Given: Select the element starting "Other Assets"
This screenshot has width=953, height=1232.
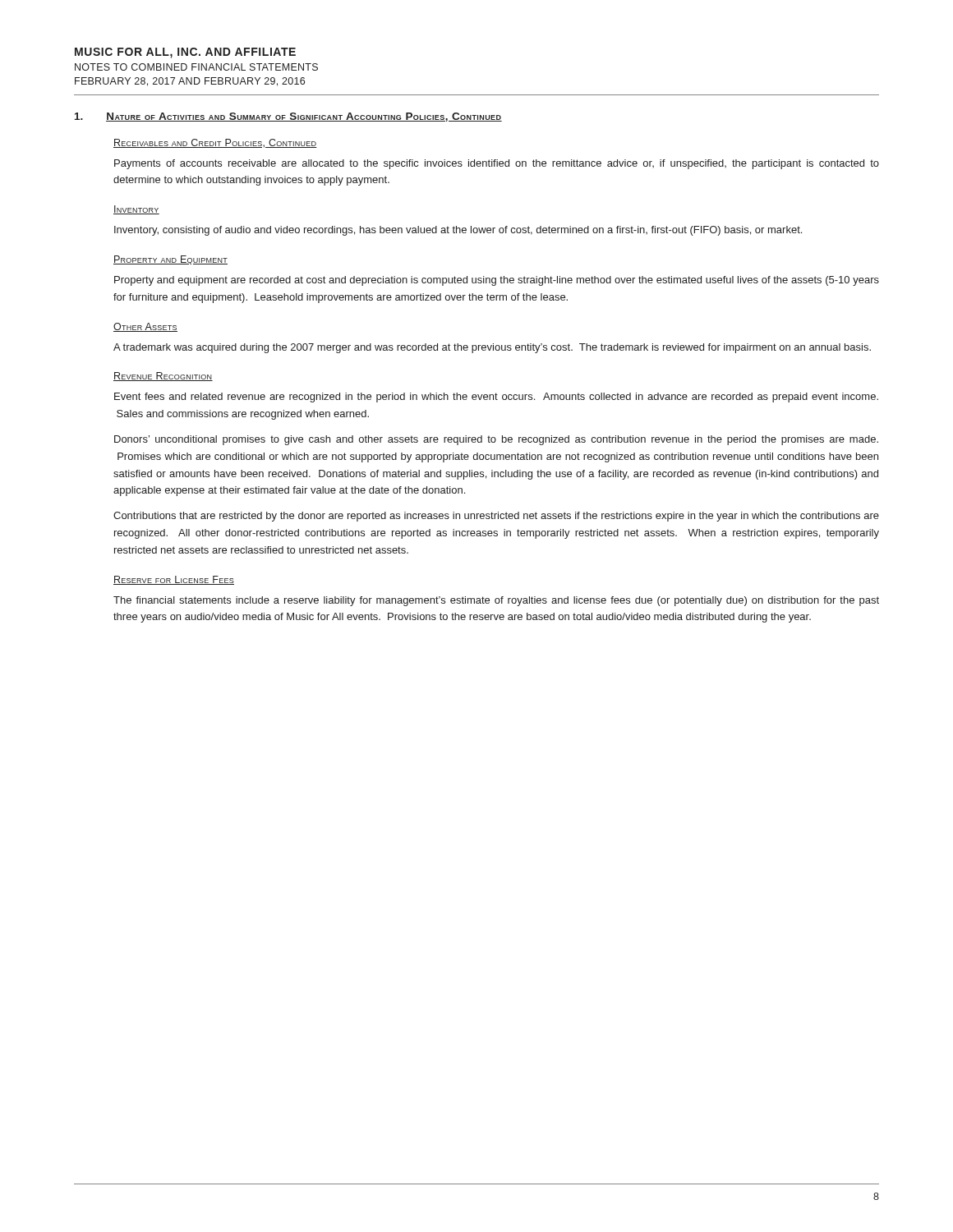Looking at the screenshot, I should tap(145, 327).
